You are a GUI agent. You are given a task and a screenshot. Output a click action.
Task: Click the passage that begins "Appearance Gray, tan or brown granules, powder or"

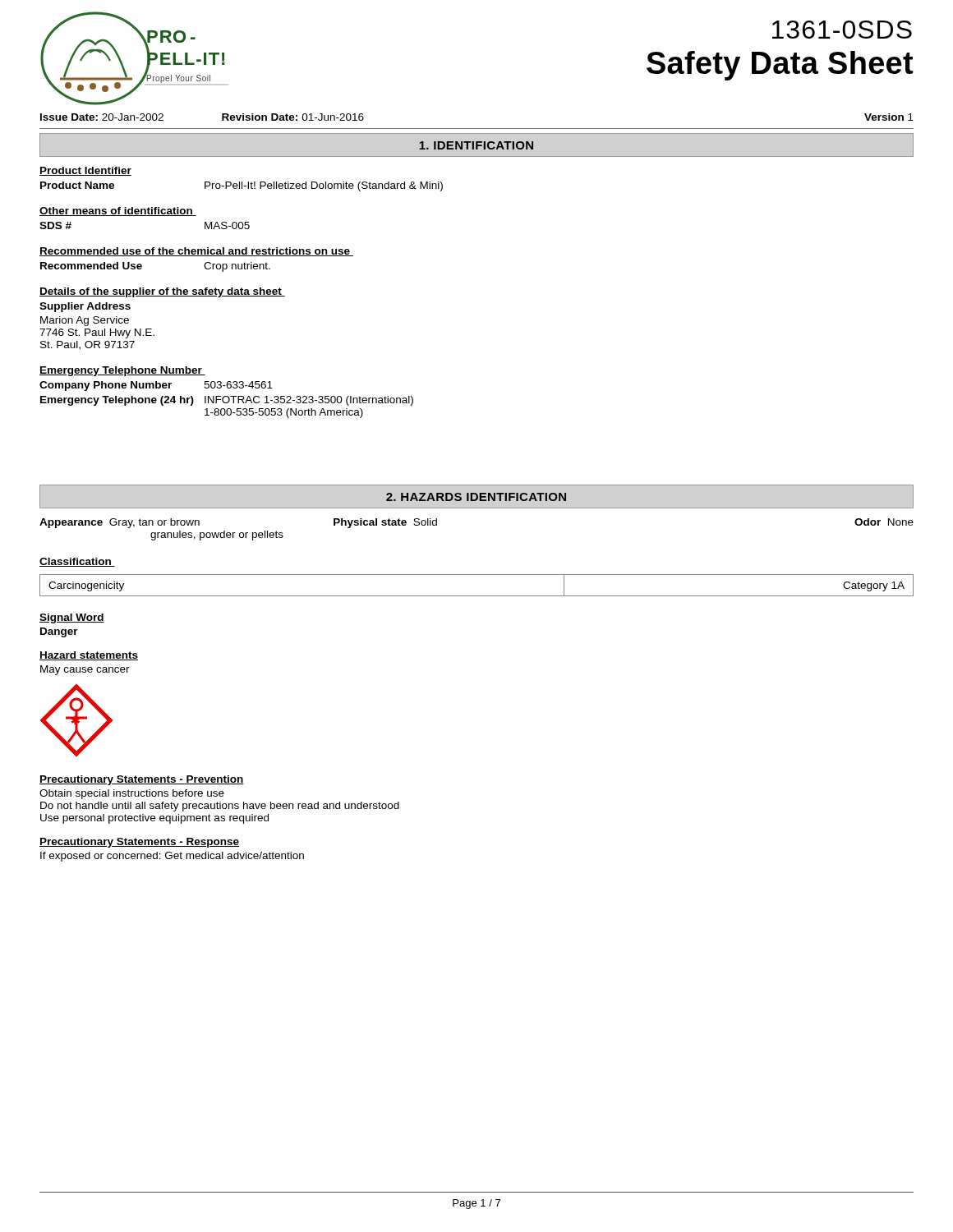pos(114,522)
